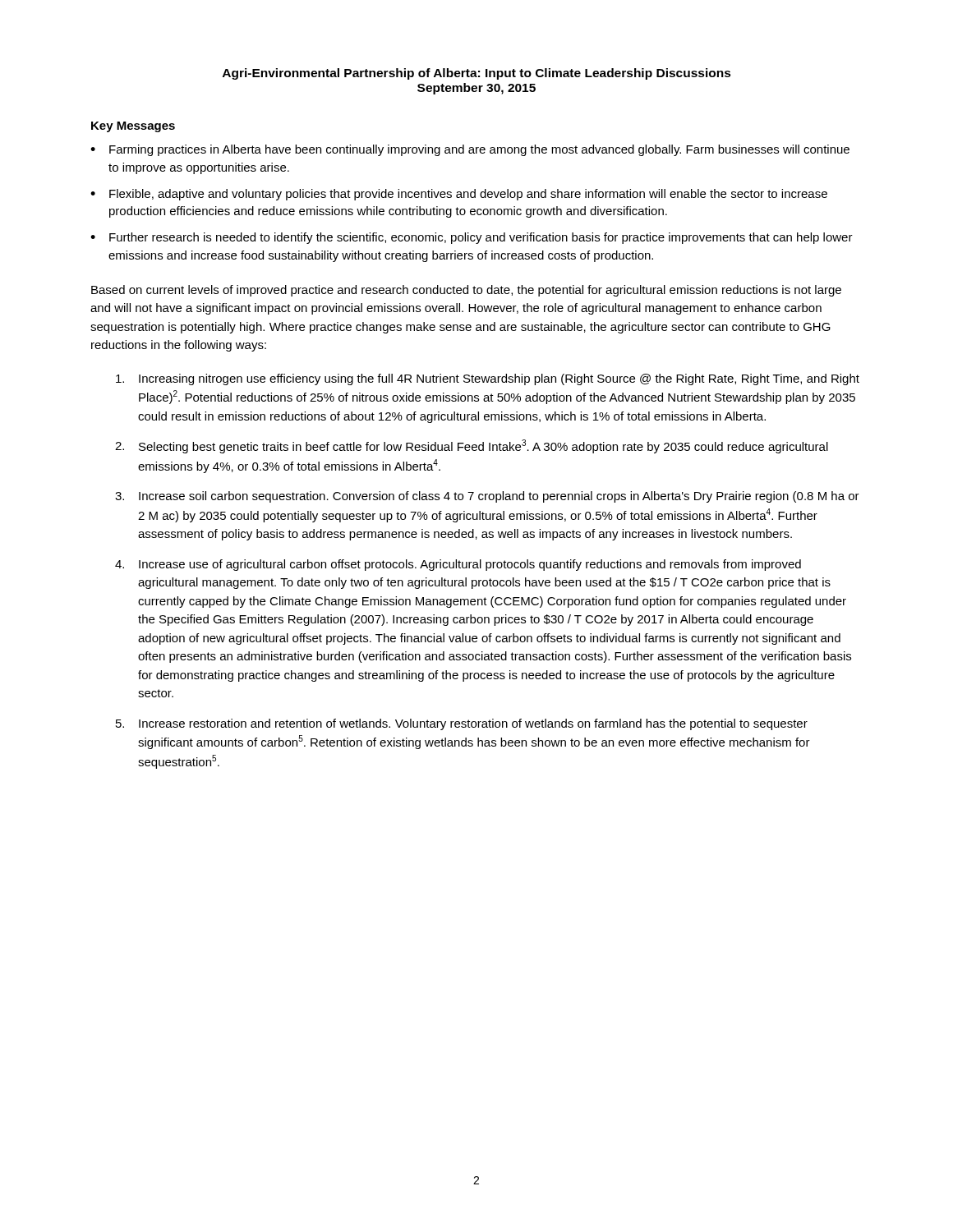
Task: Locate the text block starting "2. Selecting best genetic"
Action: click(x=489, y=456)
